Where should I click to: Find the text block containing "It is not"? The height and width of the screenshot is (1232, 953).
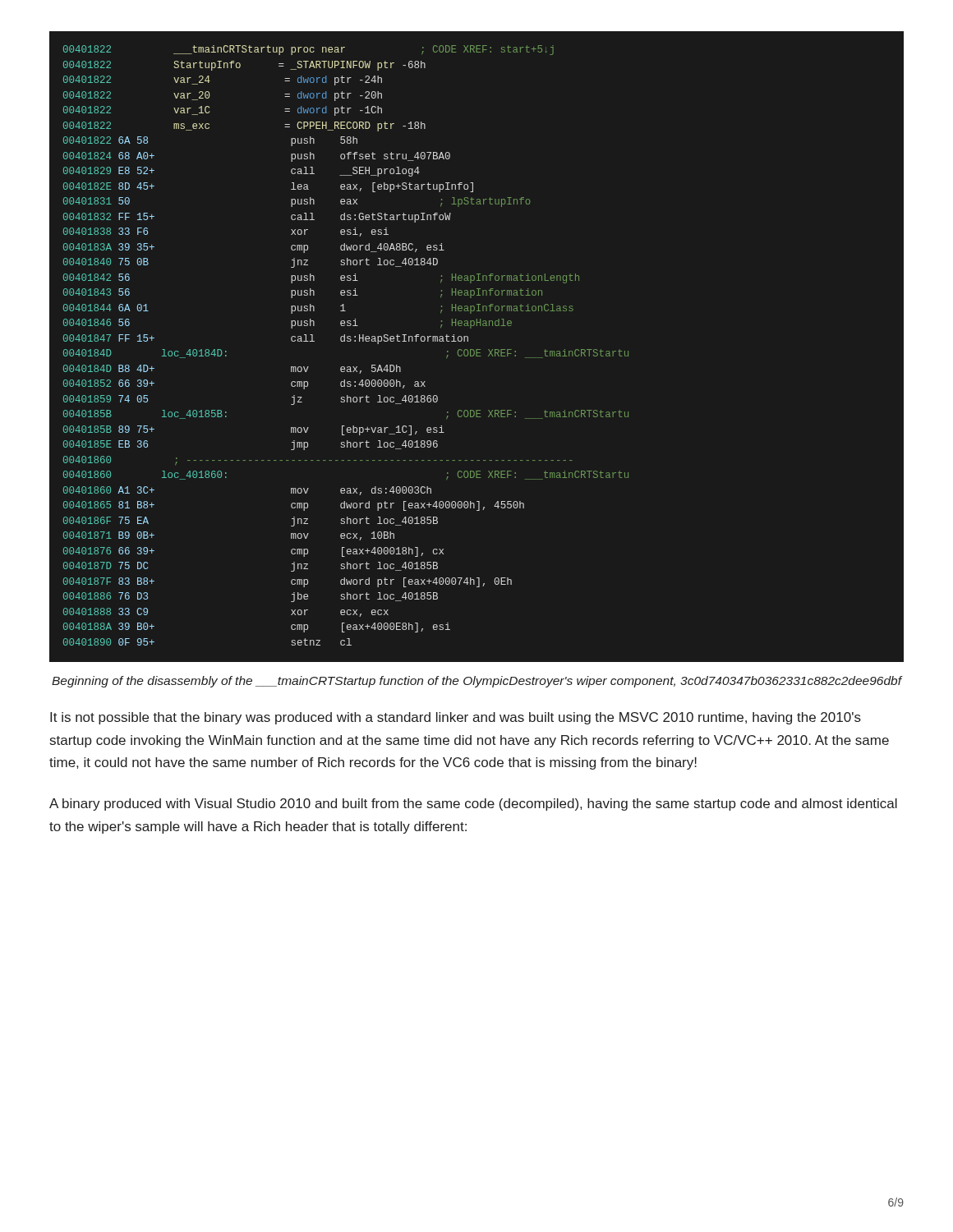469,740
